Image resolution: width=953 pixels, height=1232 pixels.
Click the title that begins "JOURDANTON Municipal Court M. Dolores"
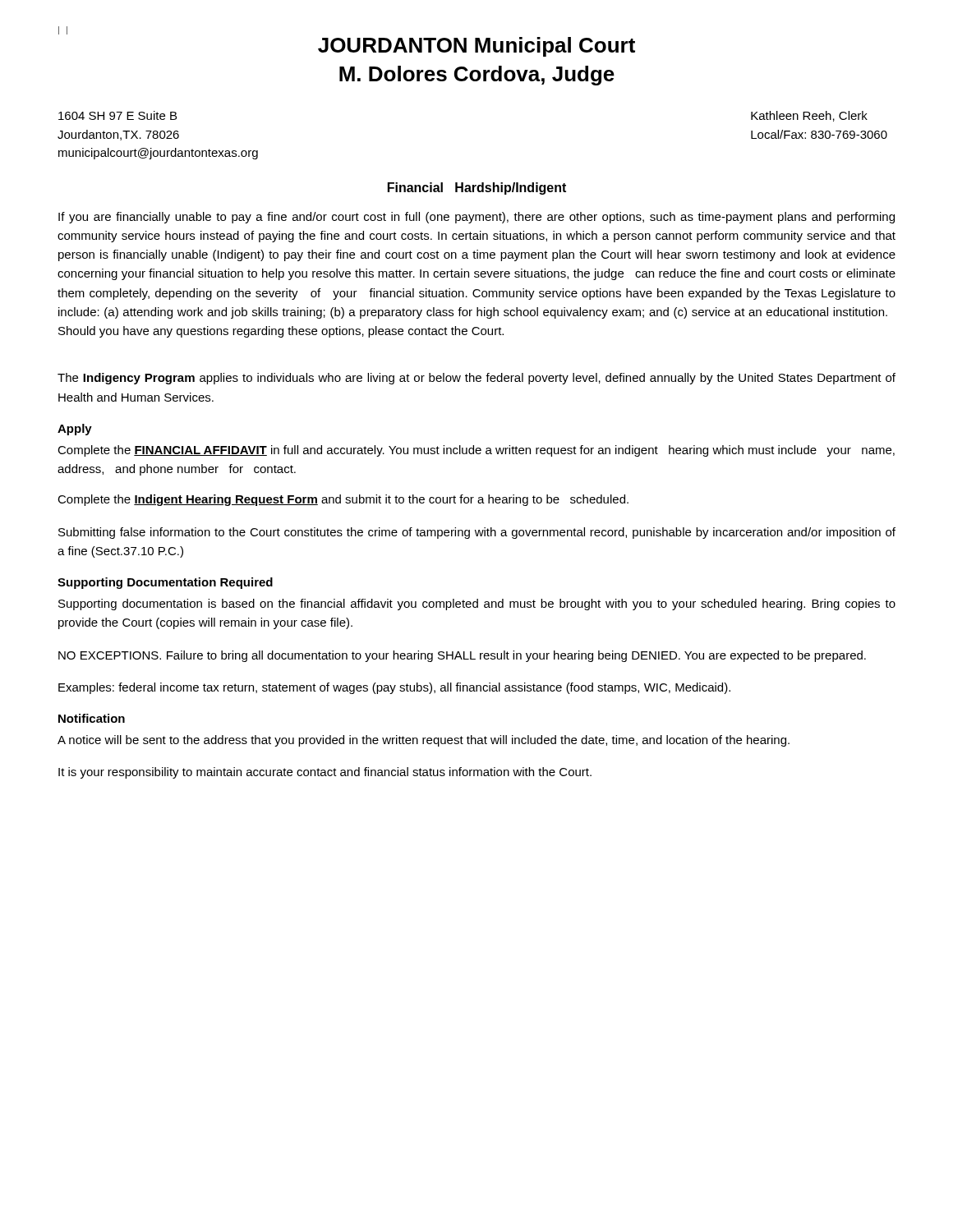(476, 60)
